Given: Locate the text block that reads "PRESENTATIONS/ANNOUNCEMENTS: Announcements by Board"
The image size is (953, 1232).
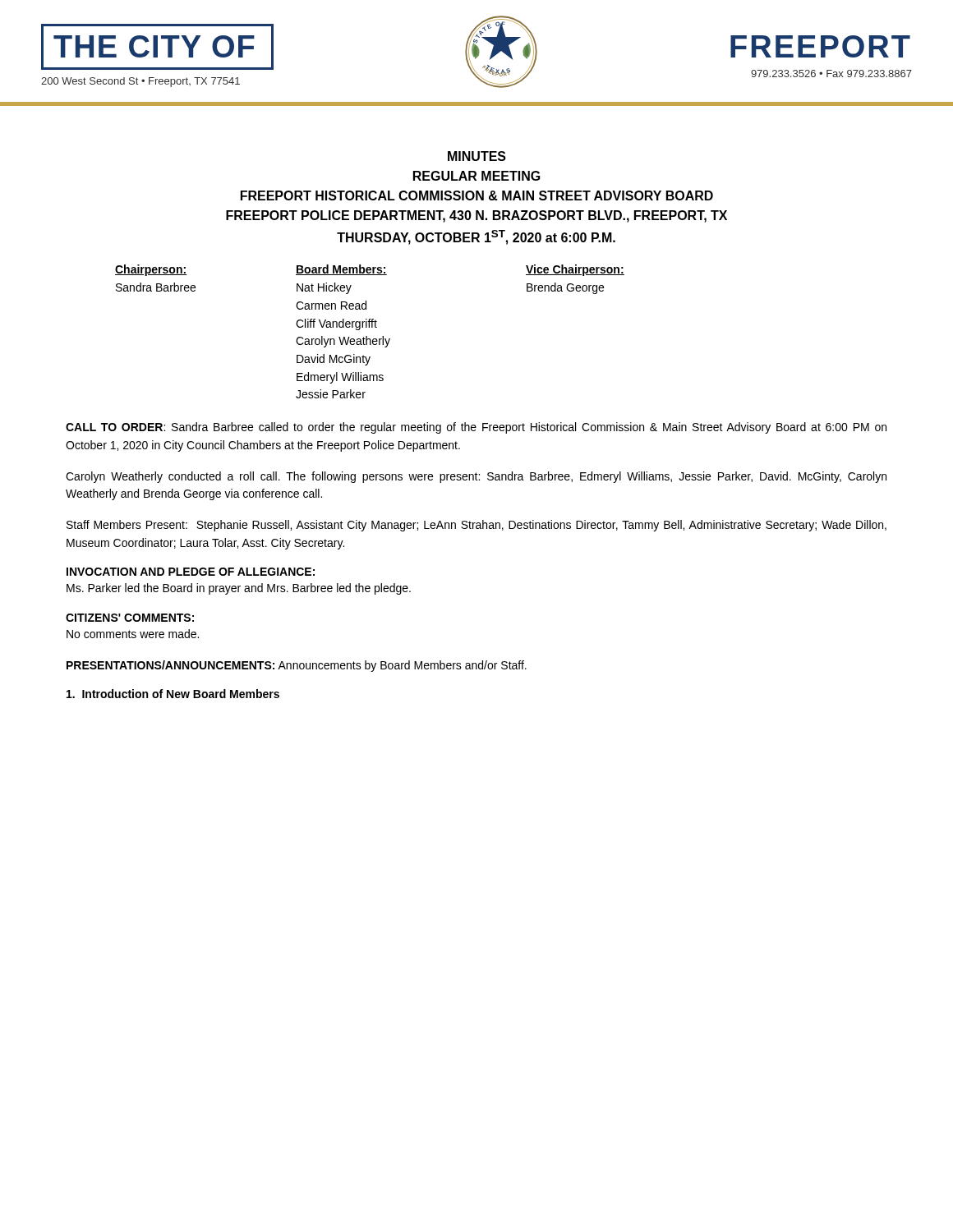Looking at the screenshot, I should 296,665.
